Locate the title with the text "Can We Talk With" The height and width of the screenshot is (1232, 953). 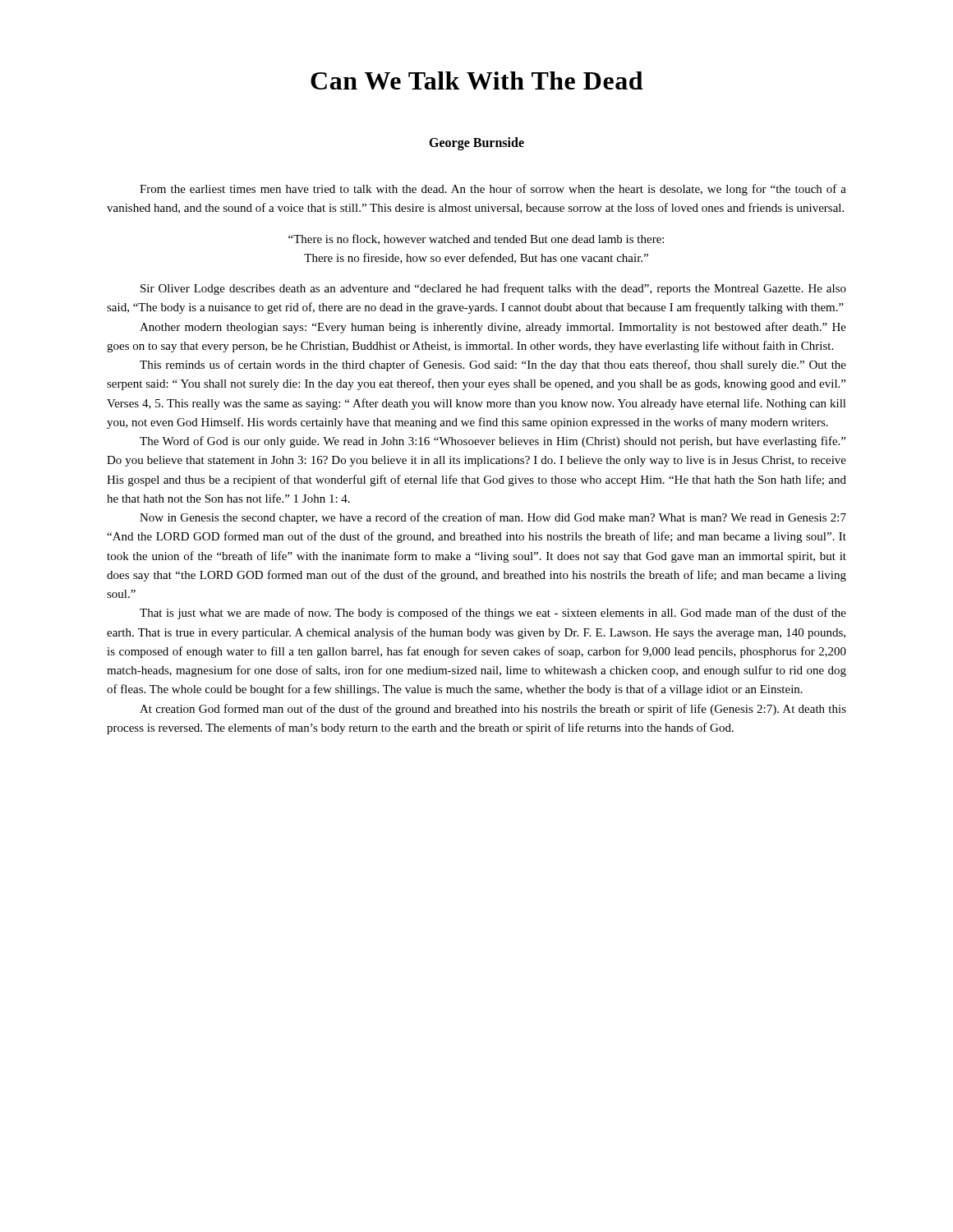coord(476,81)
